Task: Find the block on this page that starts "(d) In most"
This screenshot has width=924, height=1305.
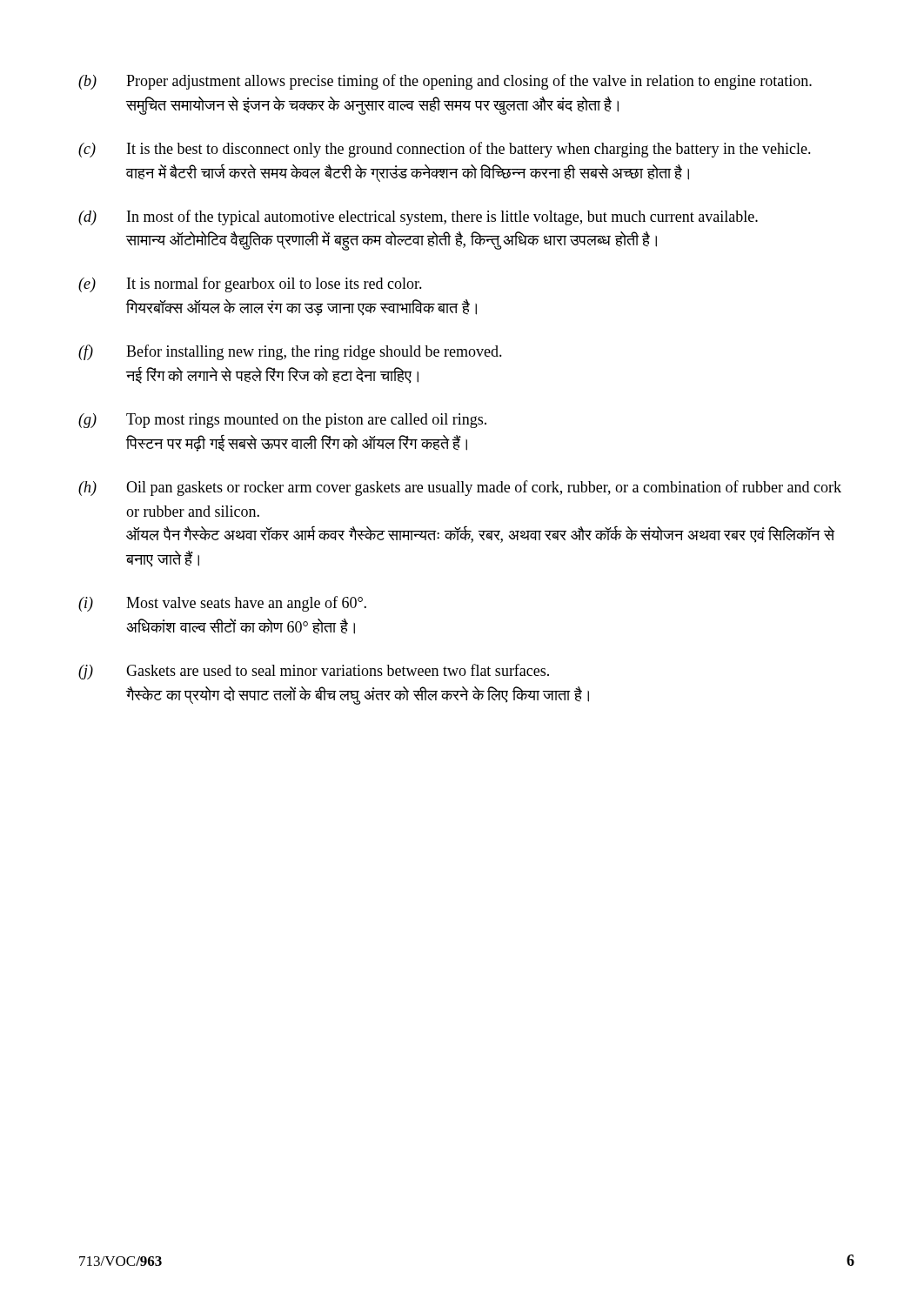Action: tap(466, 229)
